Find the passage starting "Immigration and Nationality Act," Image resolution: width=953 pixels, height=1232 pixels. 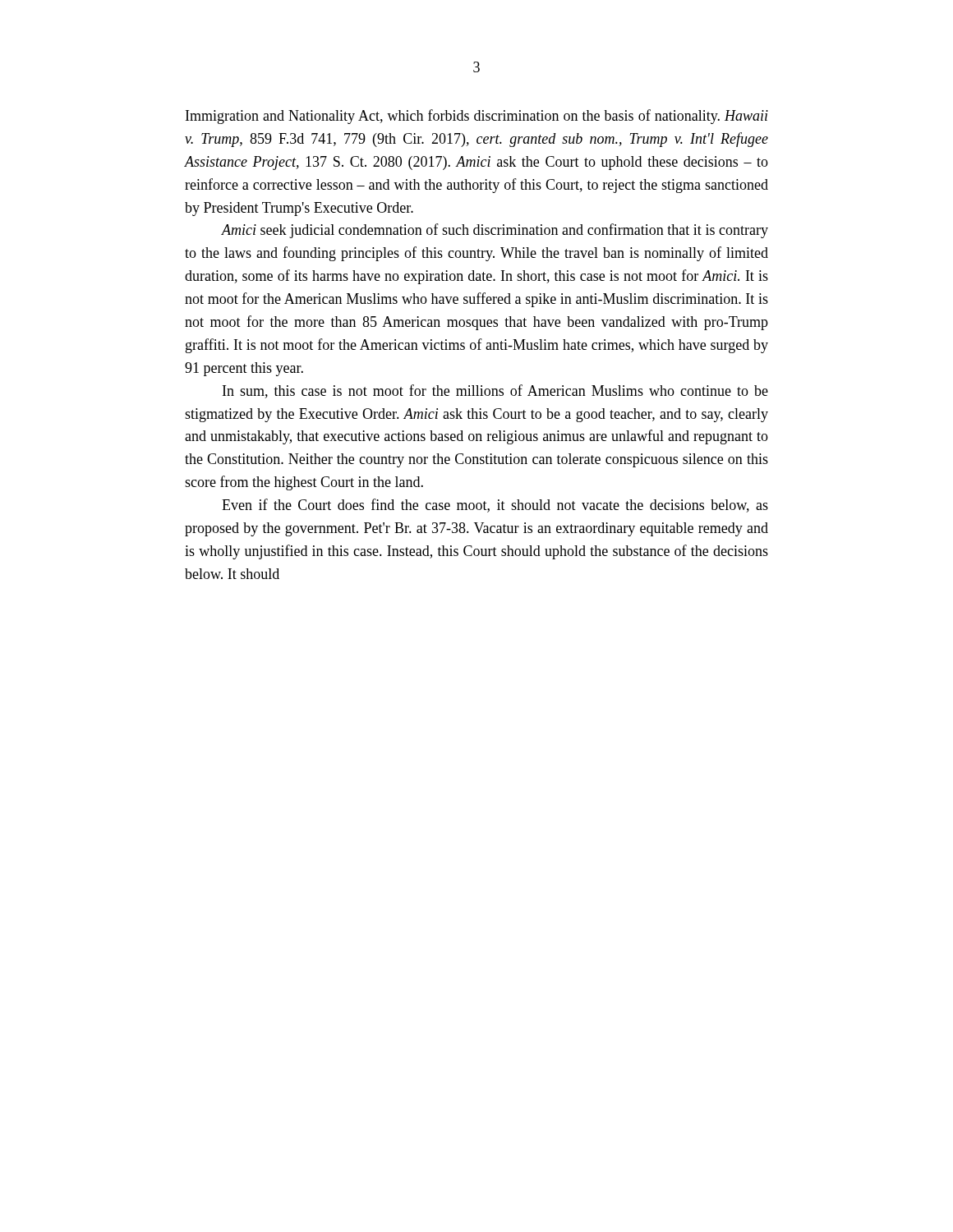tap(476, 162)
